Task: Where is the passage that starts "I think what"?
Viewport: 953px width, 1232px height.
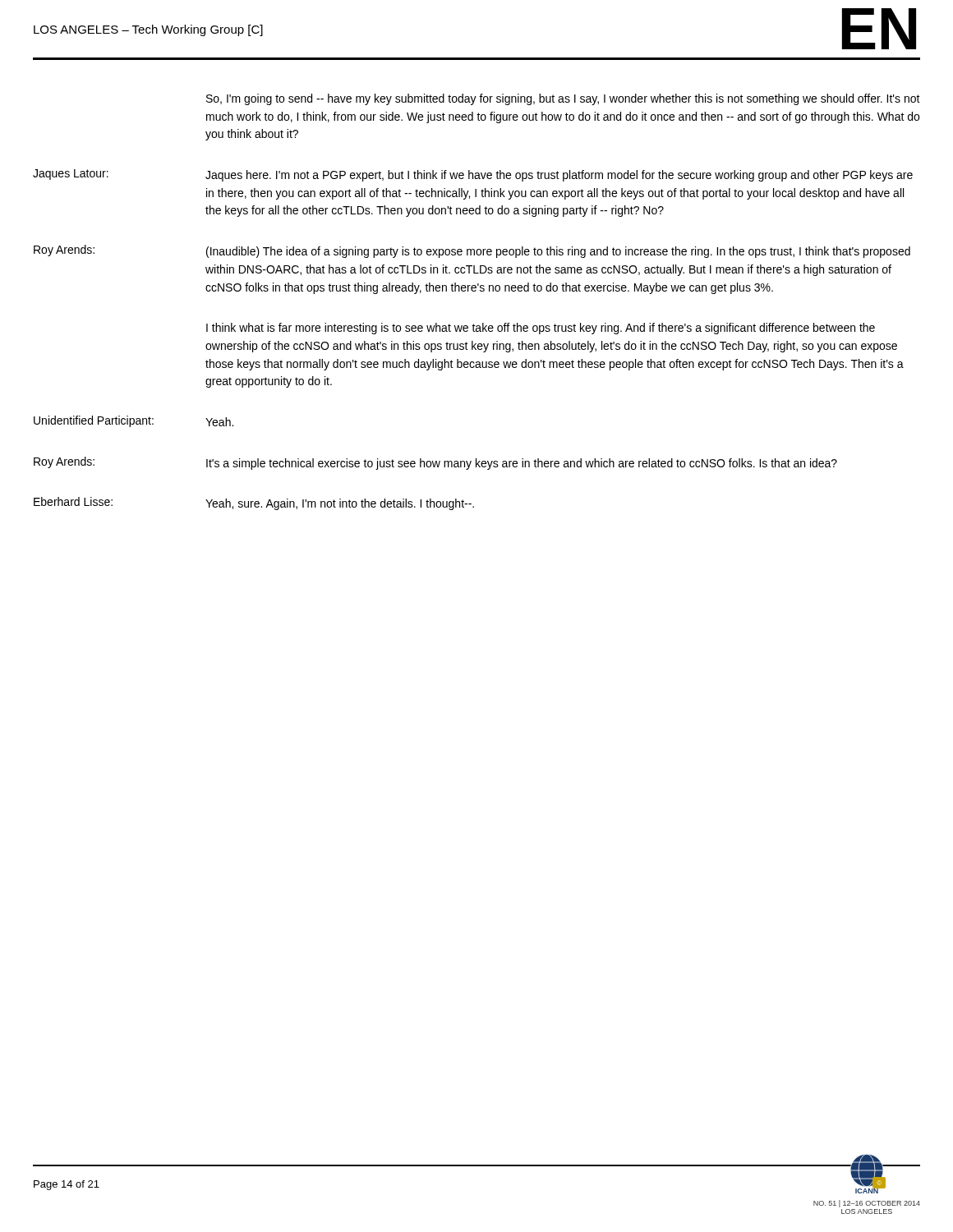Action: [x=476, y=355]
